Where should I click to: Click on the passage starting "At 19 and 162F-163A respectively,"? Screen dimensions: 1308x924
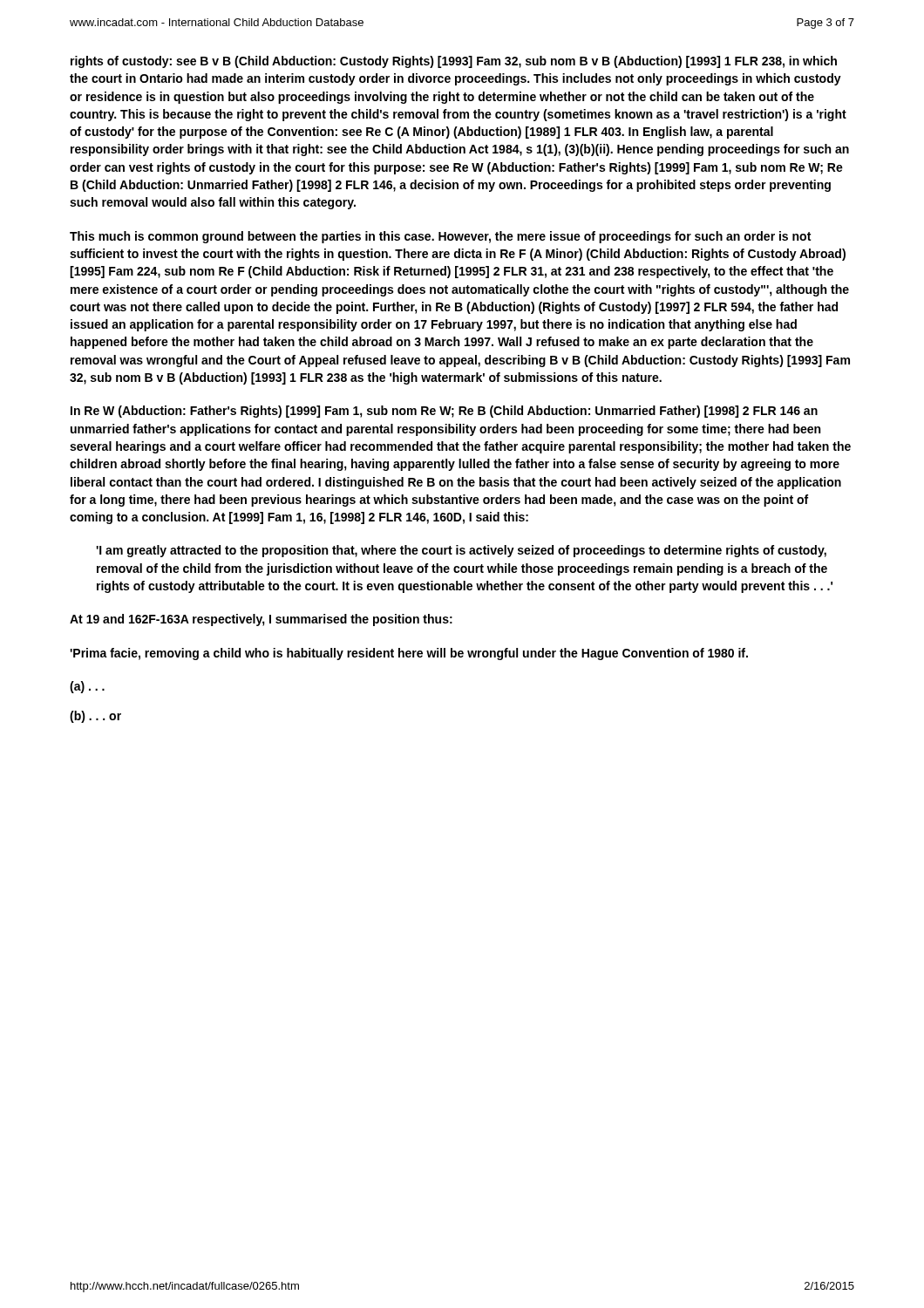pos(261,619)
